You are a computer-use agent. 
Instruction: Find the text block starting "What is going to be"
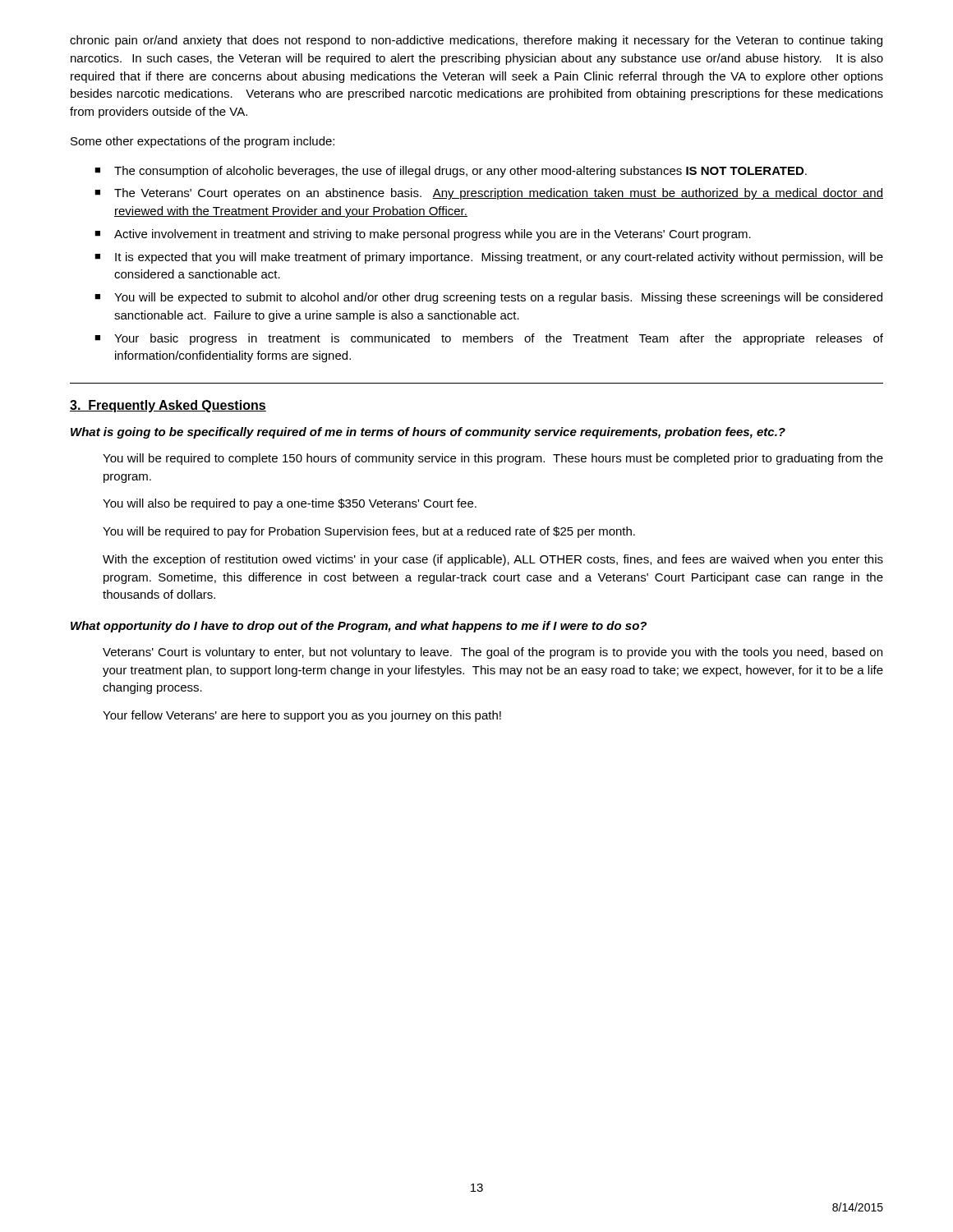[x=428, y=432]
